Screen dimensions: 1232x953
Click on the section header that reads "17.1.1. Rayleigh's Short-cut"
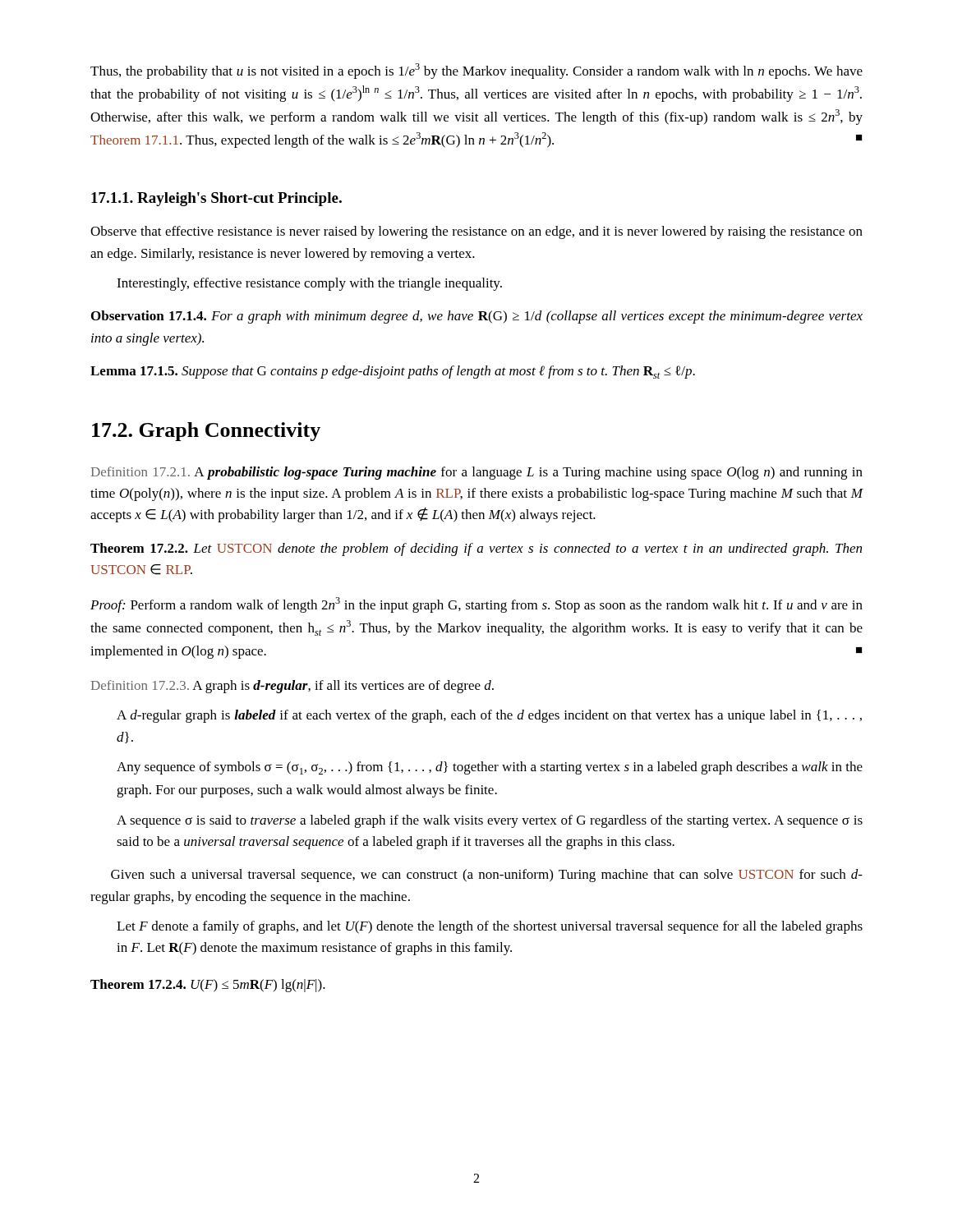tap(216, 197)
